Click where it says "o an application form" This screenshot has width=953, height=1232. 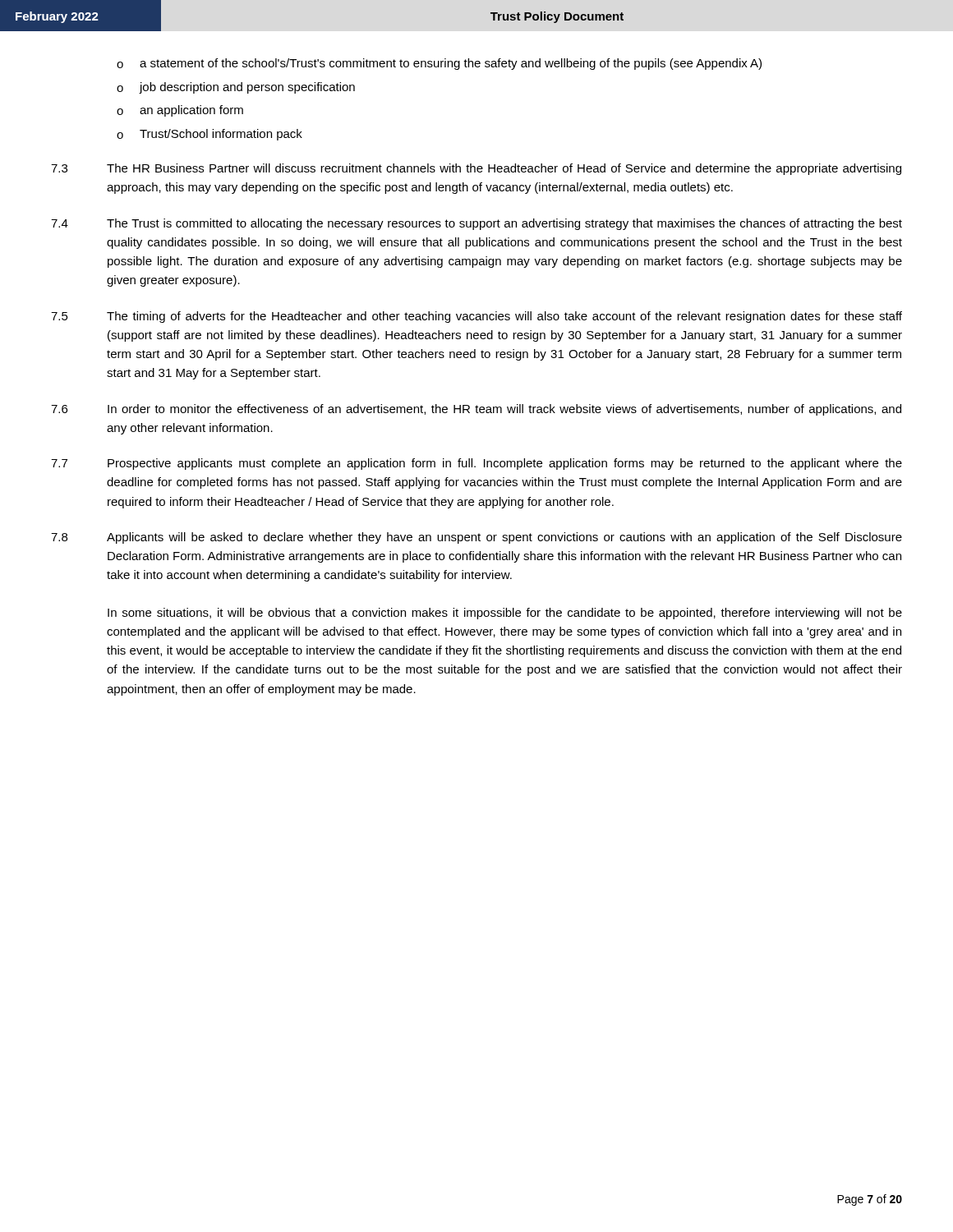(x=180, y=111)
